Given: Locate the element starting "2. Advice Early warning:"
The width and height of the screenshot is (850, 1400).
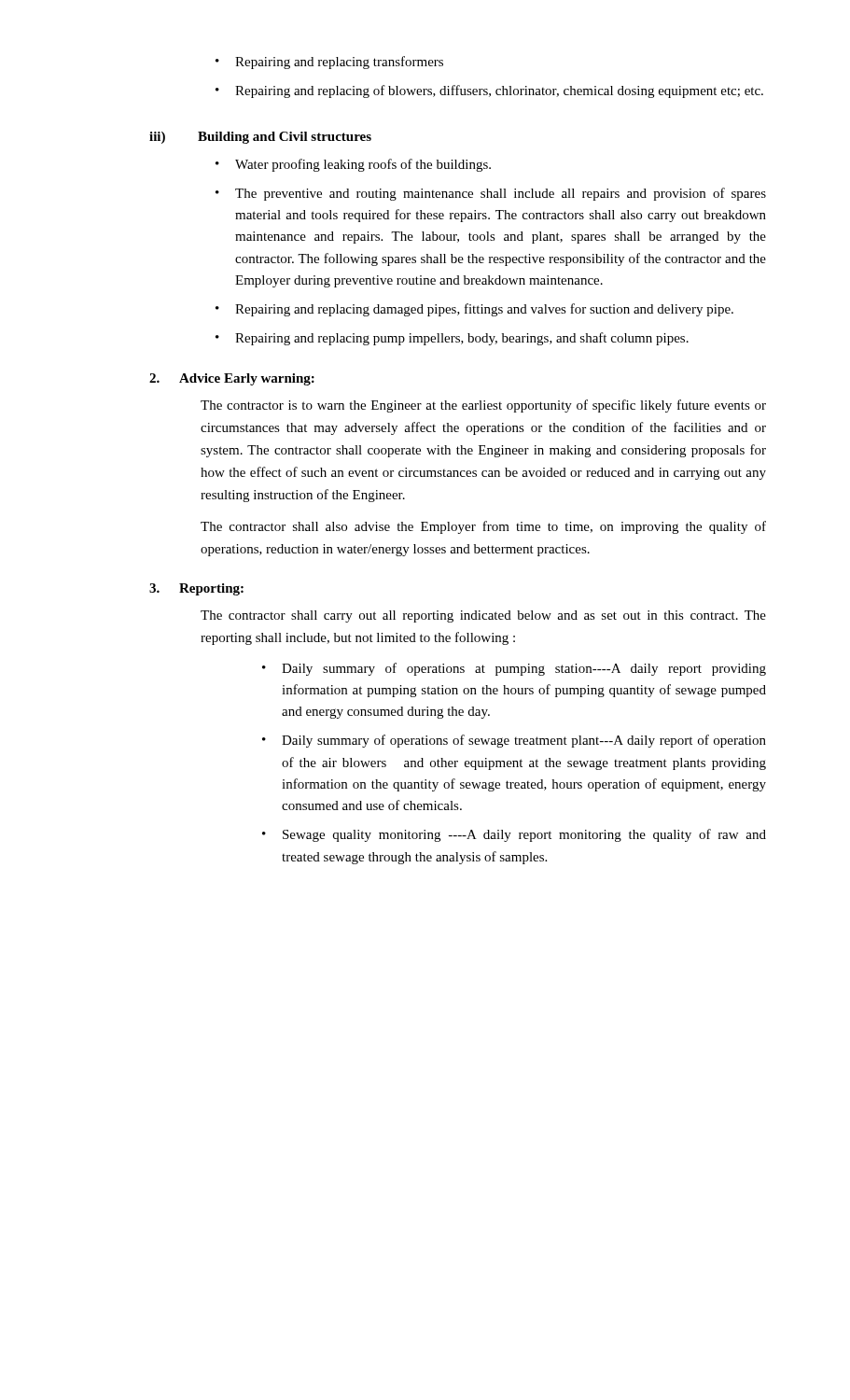Looking at the screenshot, I should [x=232, y=378].
